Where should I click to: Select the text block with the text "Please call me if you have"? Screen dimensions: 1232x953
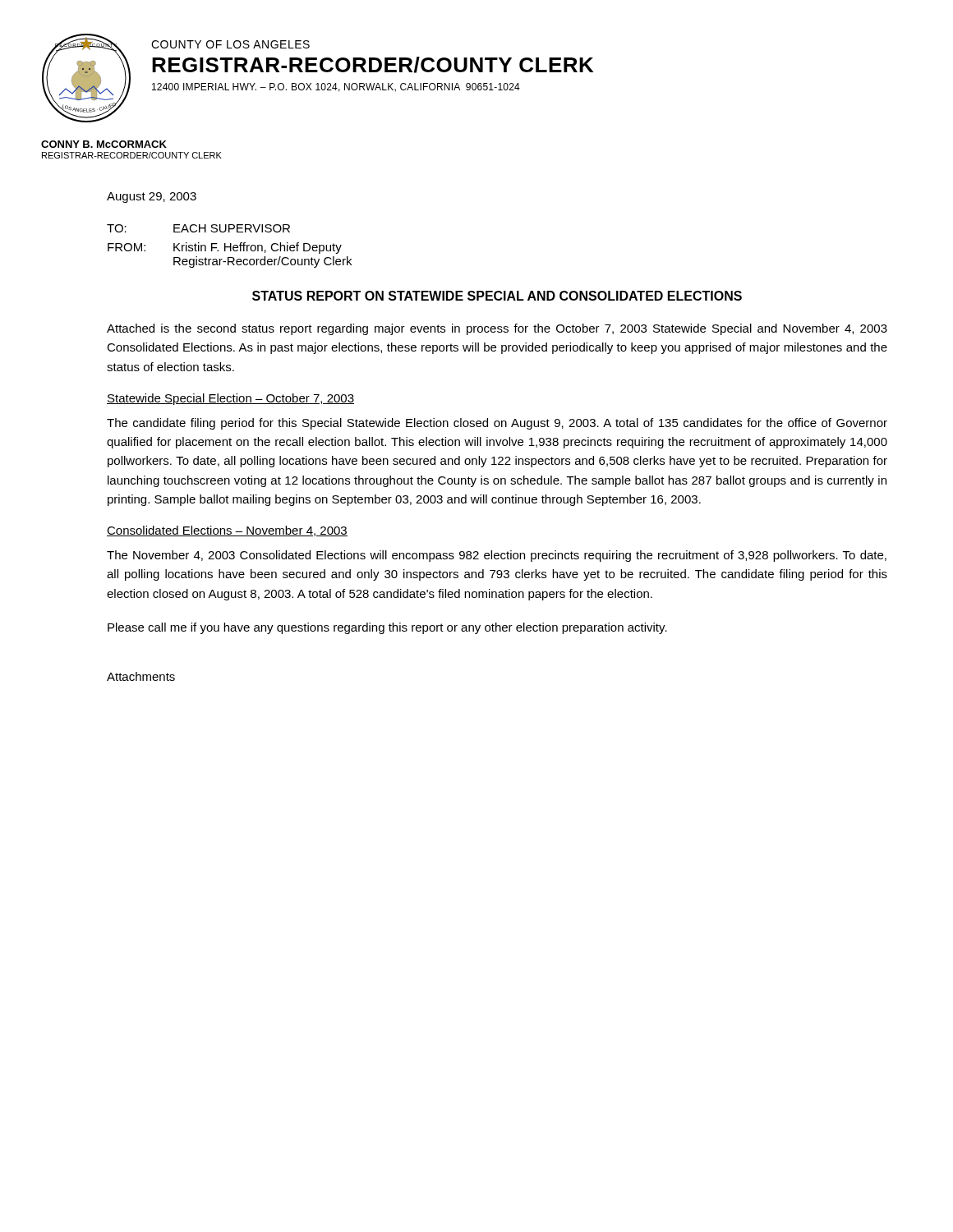pos(387,627)
